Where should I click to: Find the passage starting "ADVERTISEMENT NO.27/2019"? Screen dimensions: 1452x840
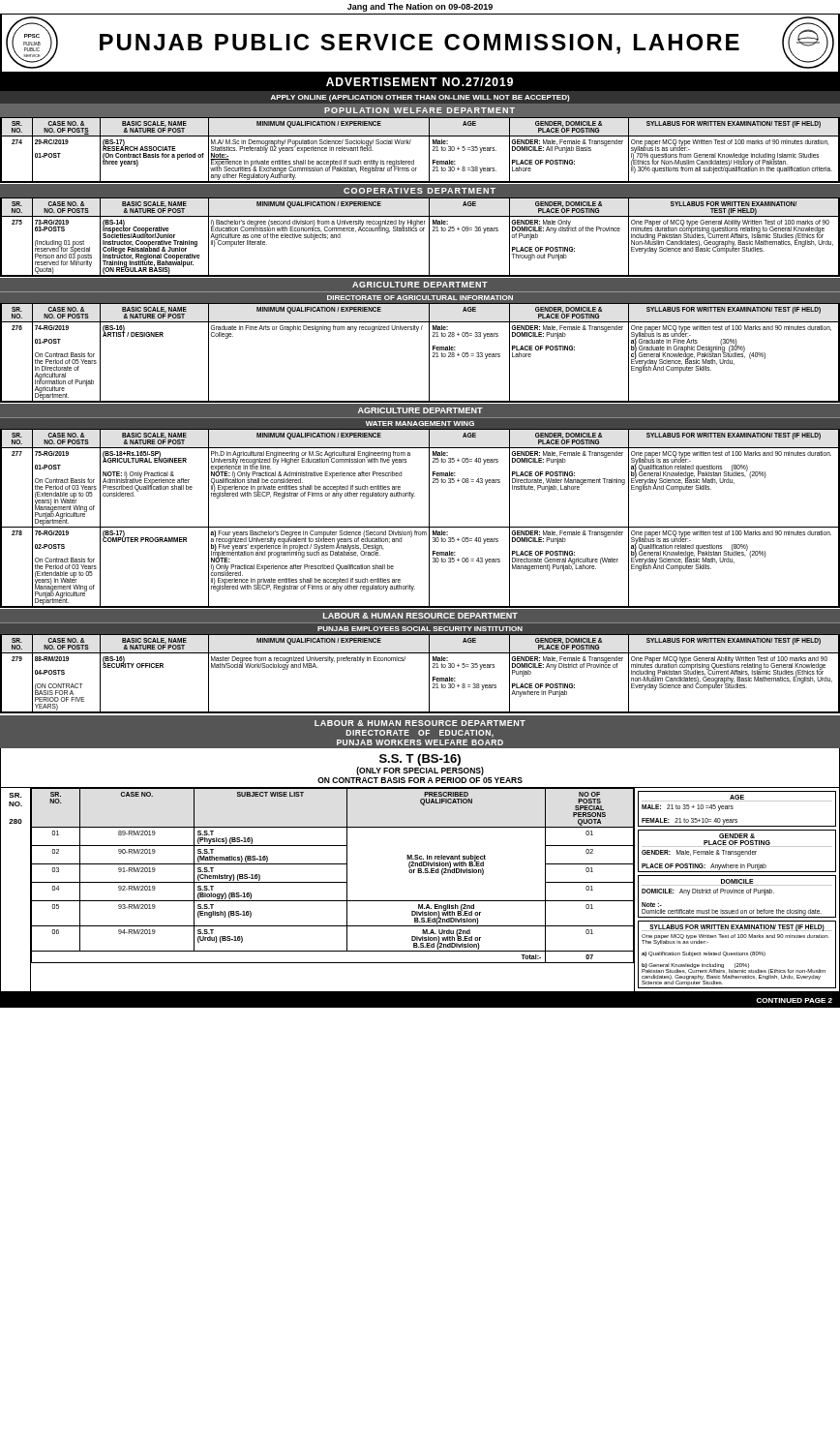pyautogui.click(x=420, y=82)
